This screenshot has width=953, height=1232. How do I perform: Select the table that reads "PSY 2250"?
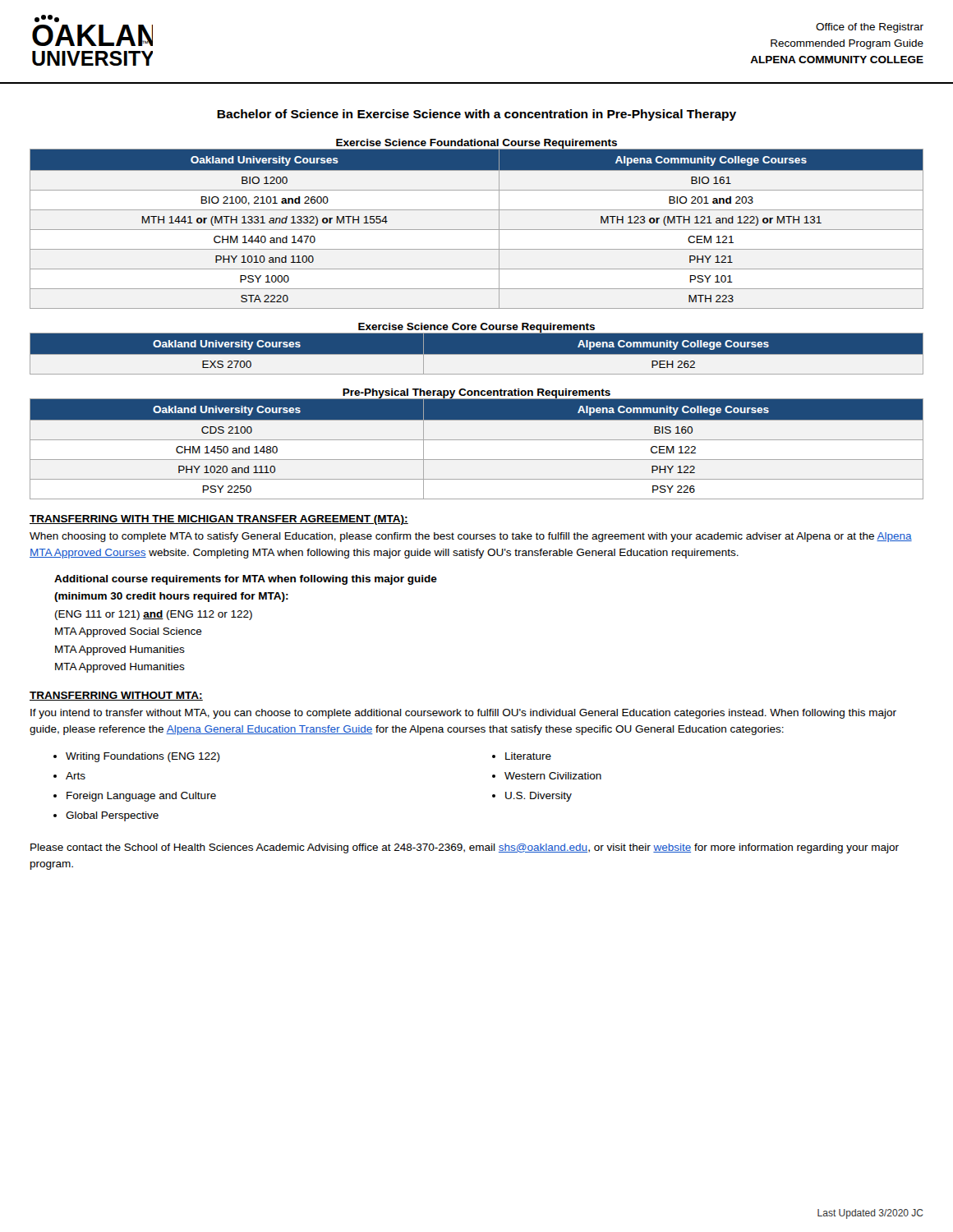click(476, 449)
